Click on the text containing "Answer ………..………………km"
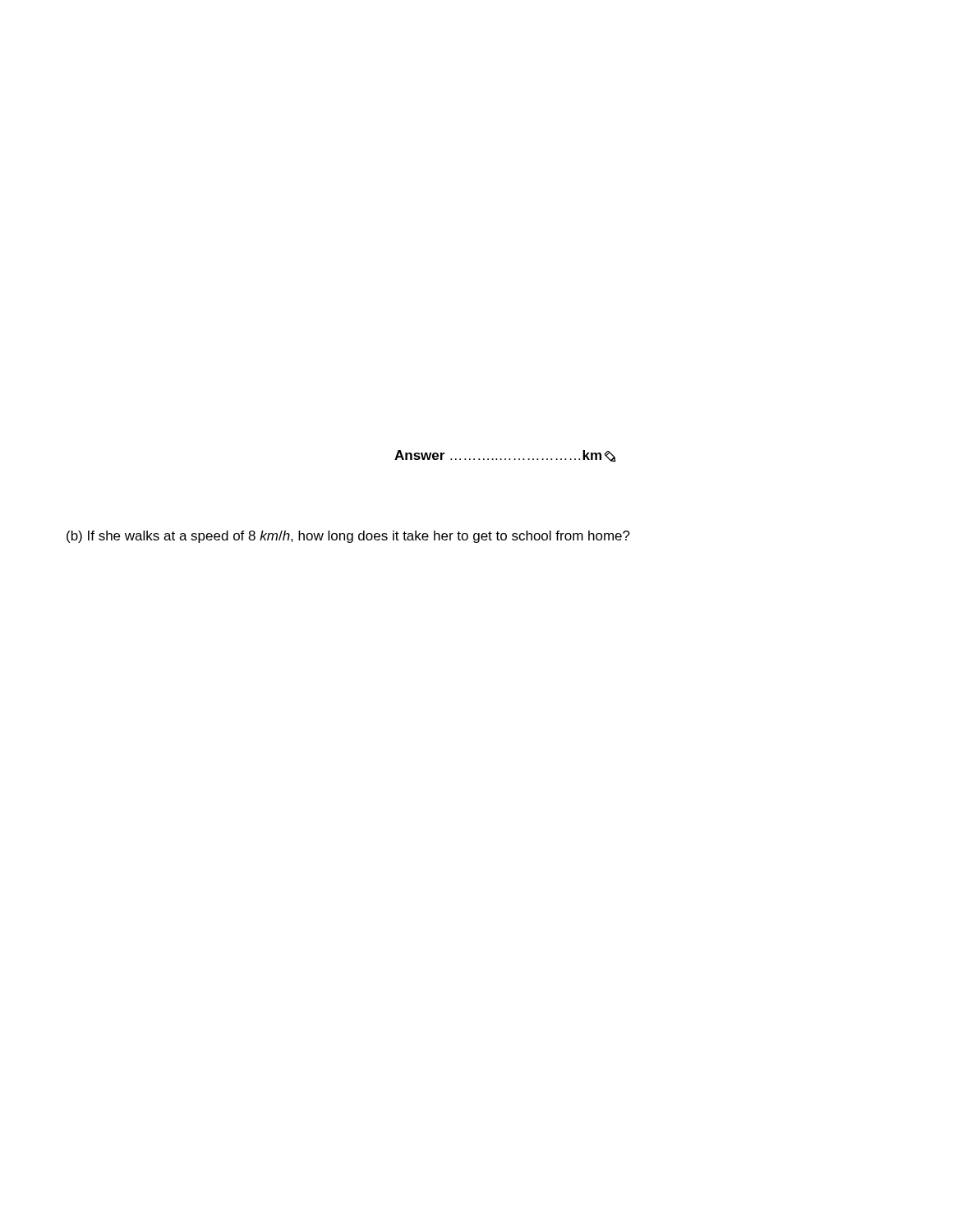Image resolution: width=953 pixels, height=1232 pixels. point(506,456)
